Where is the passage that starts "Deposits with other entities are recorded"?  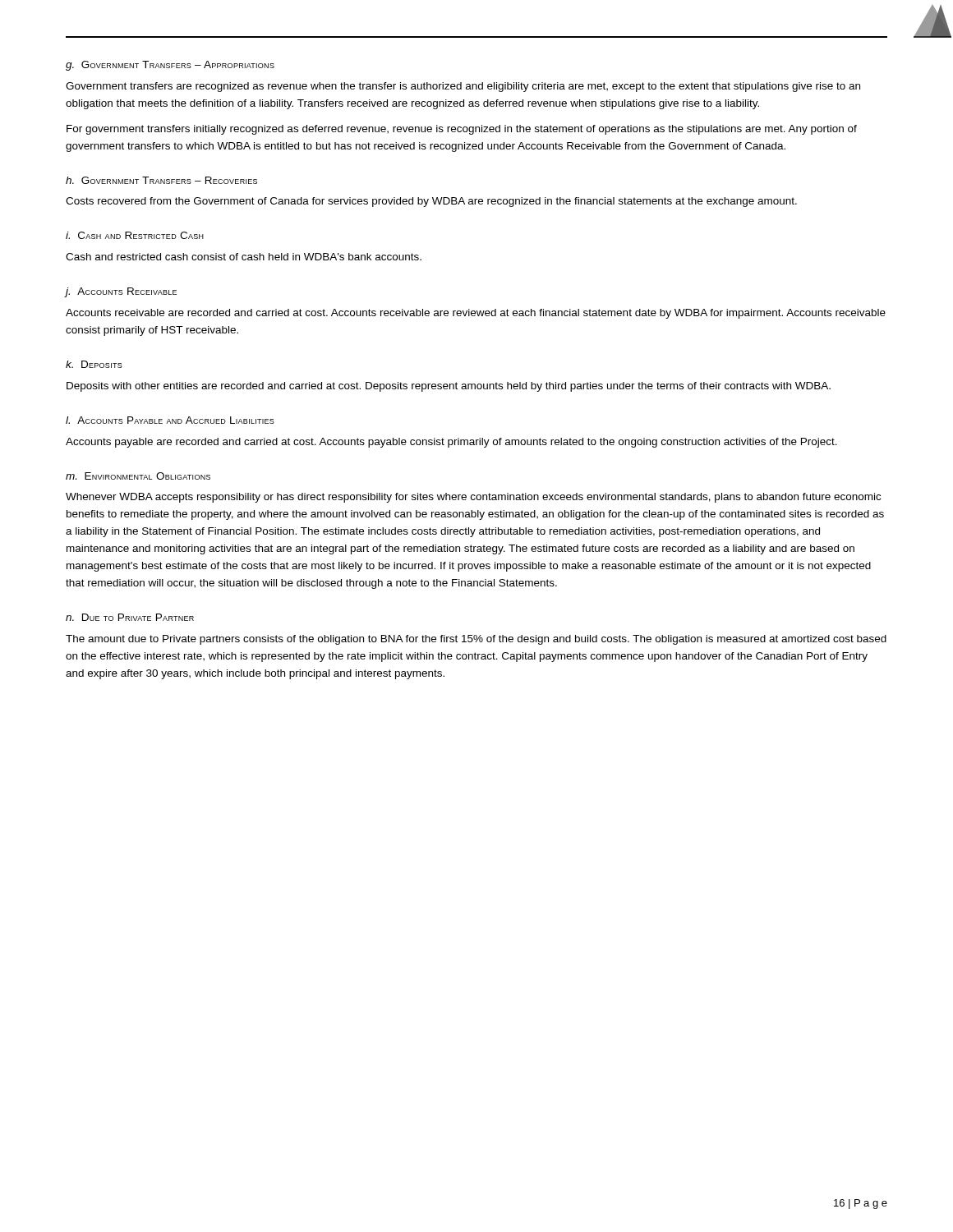(449, 385)
